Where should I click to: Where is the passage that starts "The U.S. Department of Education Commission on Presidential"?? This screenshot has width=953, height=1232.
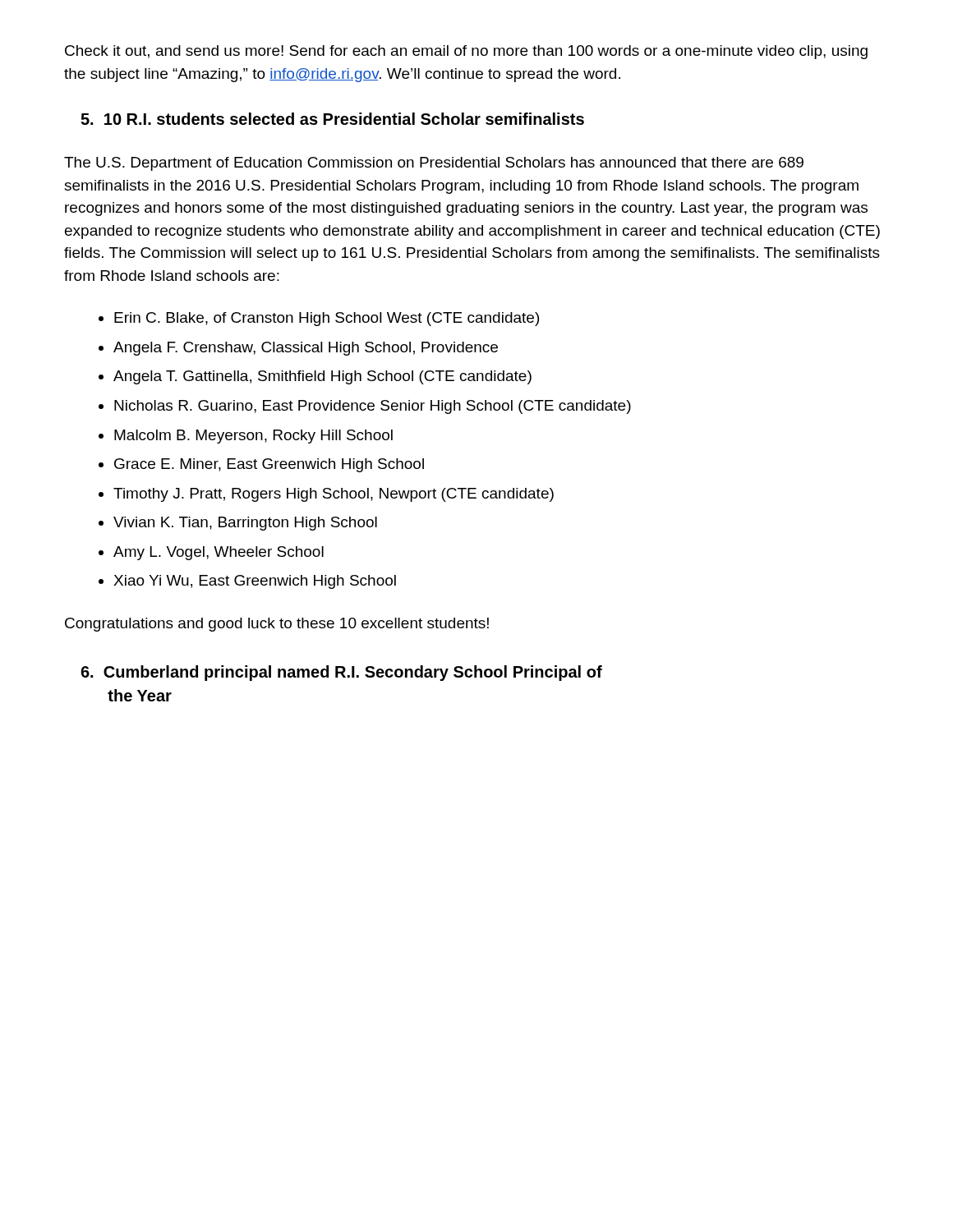(472, 219)
